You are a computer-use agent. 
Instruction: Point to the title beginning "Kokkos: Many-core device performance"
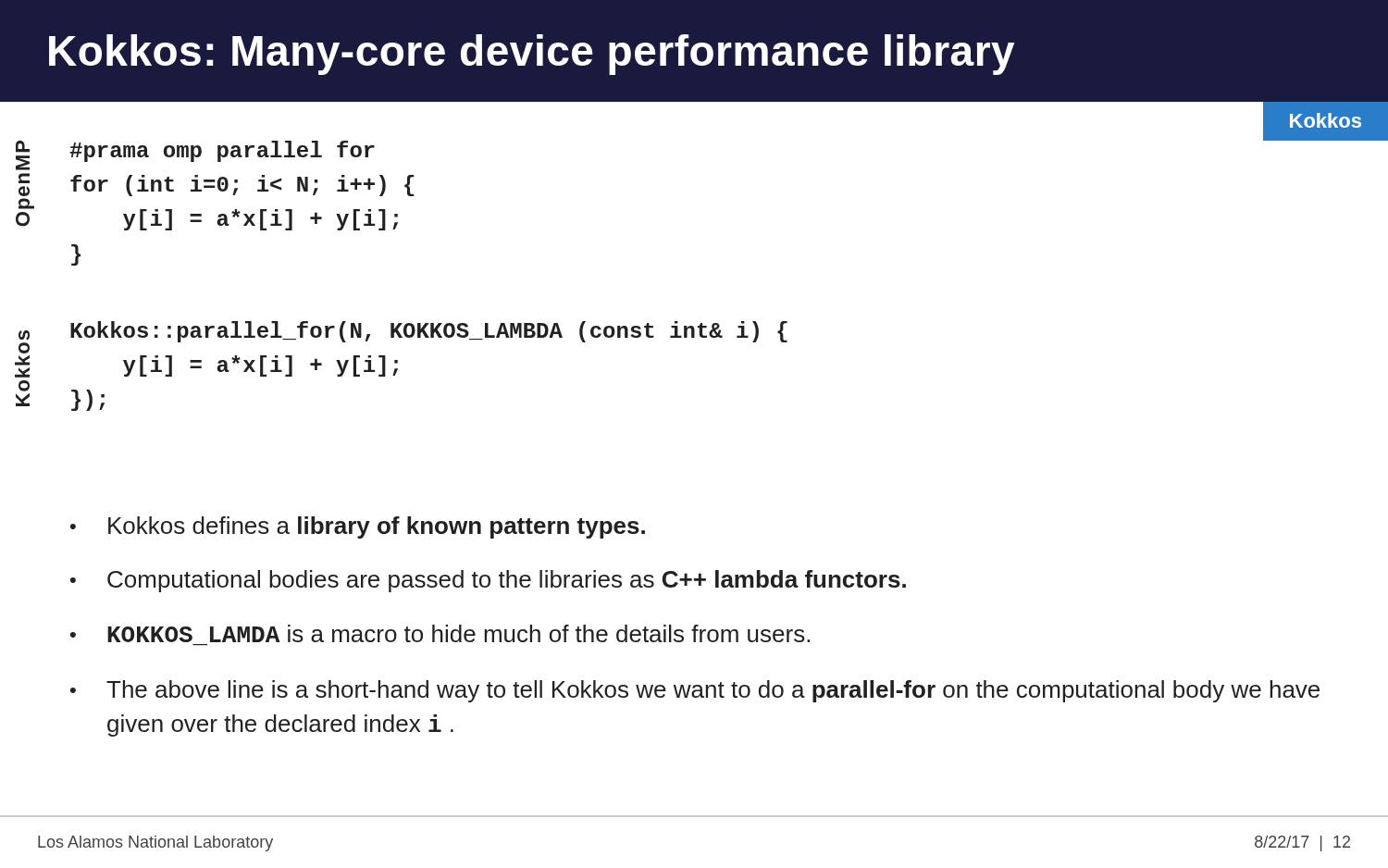[531, 51]
